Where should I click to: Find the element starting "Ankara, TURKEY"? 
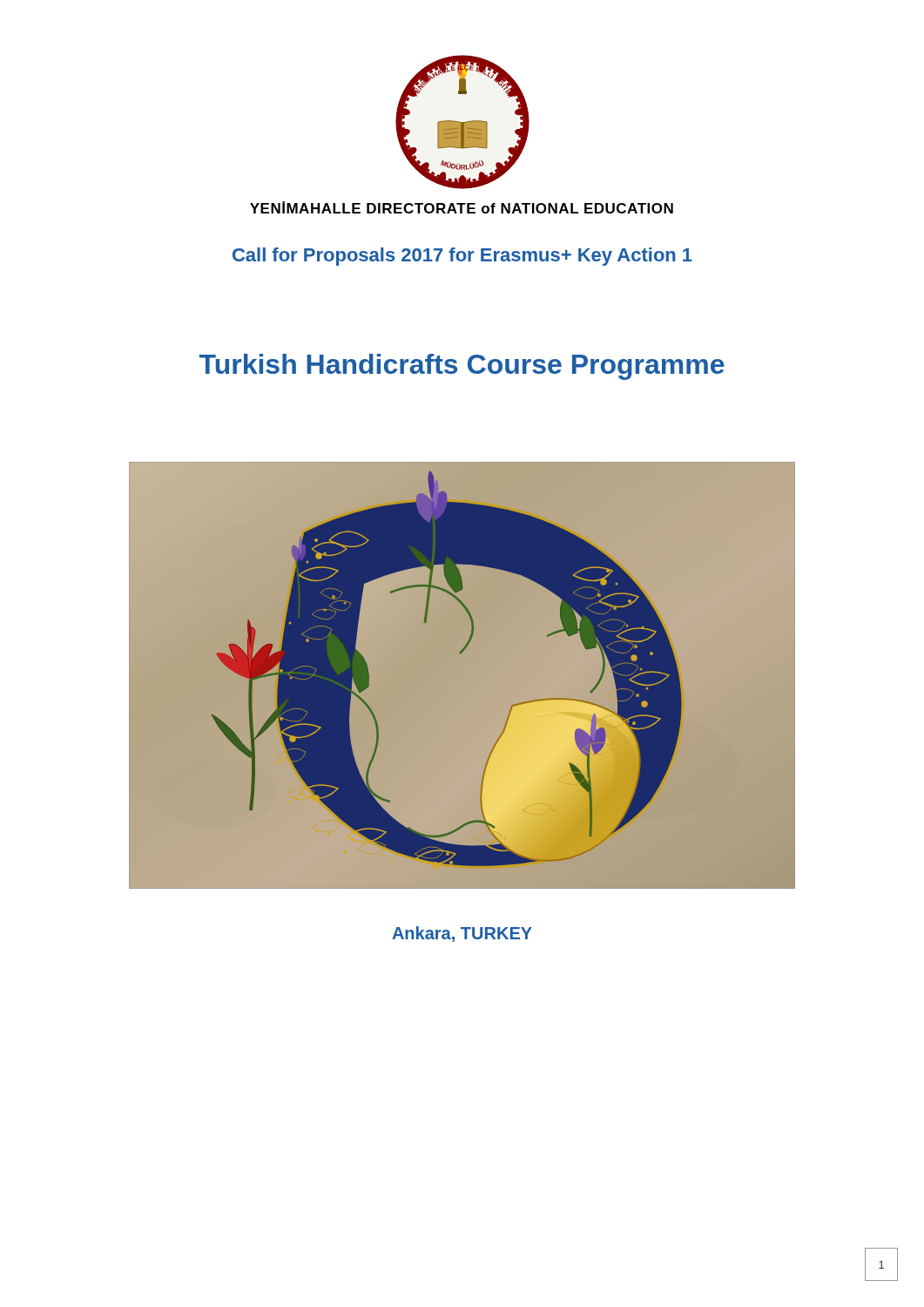462,933
